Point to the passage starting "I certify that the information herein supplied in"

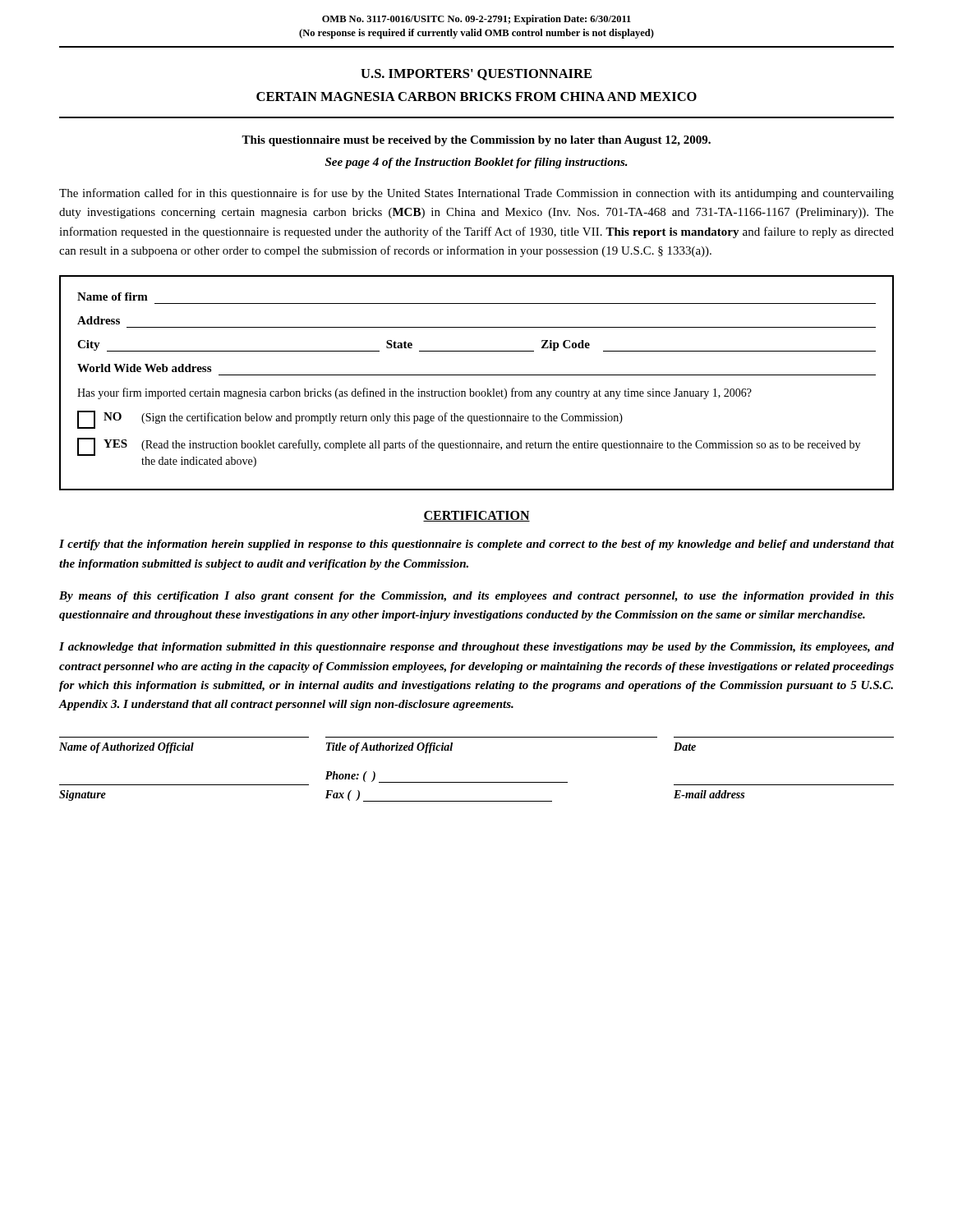point(476,554)
